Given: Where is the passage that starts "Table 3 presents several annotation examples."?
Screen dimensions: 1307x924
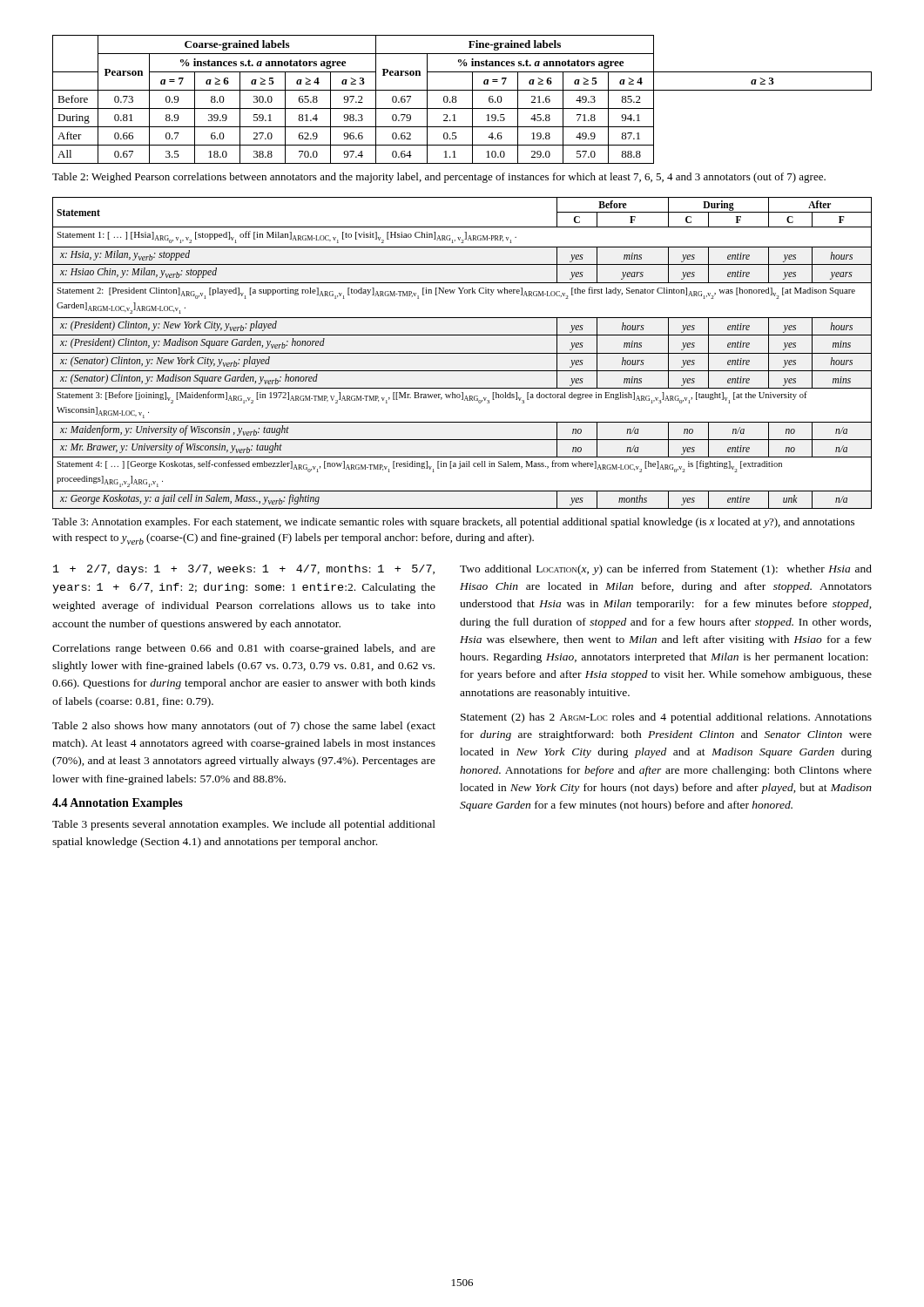Looking at the screenshot, I should (x=244, y=832).
